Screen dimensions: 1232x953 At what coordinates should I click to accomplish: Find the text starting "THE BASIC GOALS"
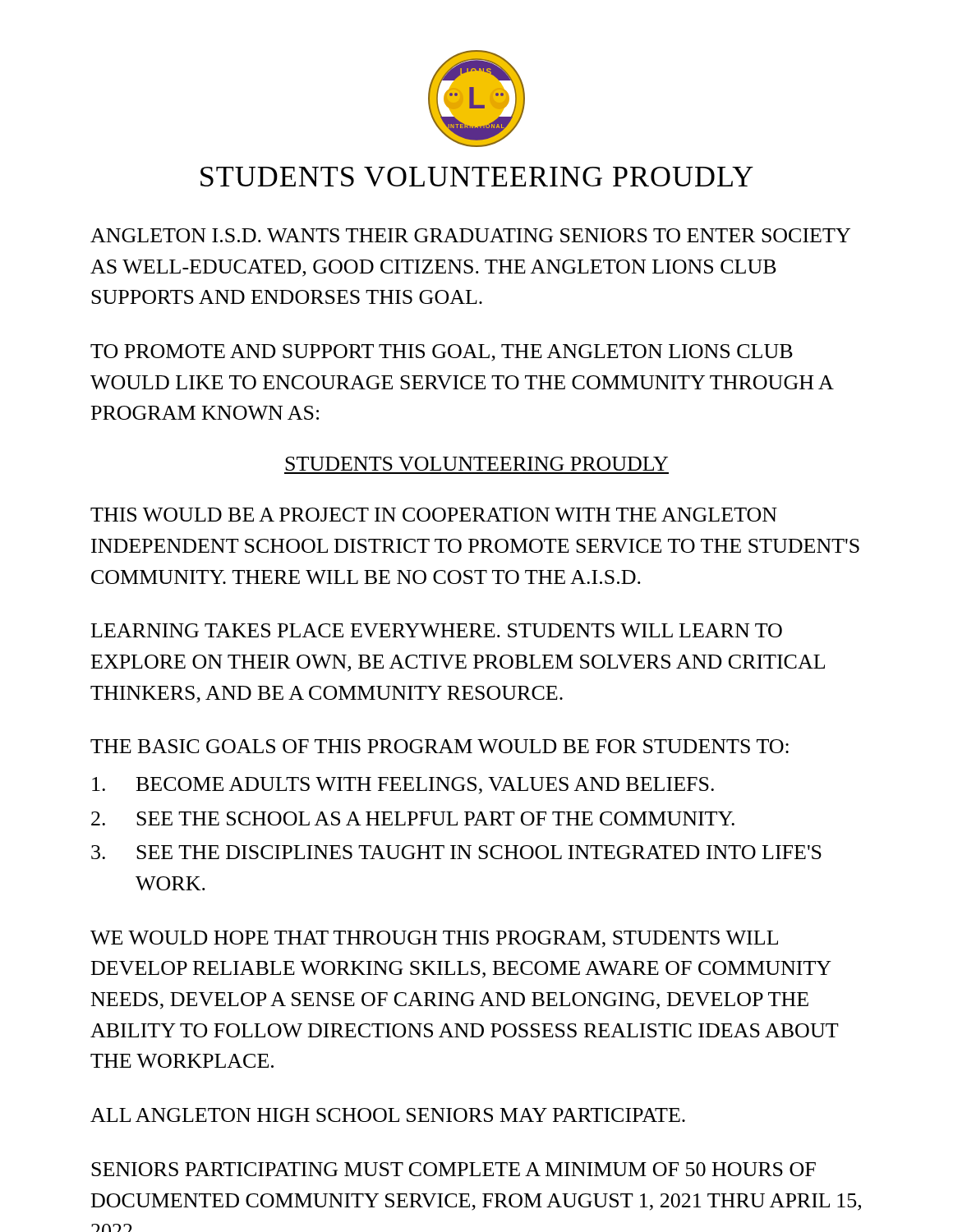tap(440, 746)
